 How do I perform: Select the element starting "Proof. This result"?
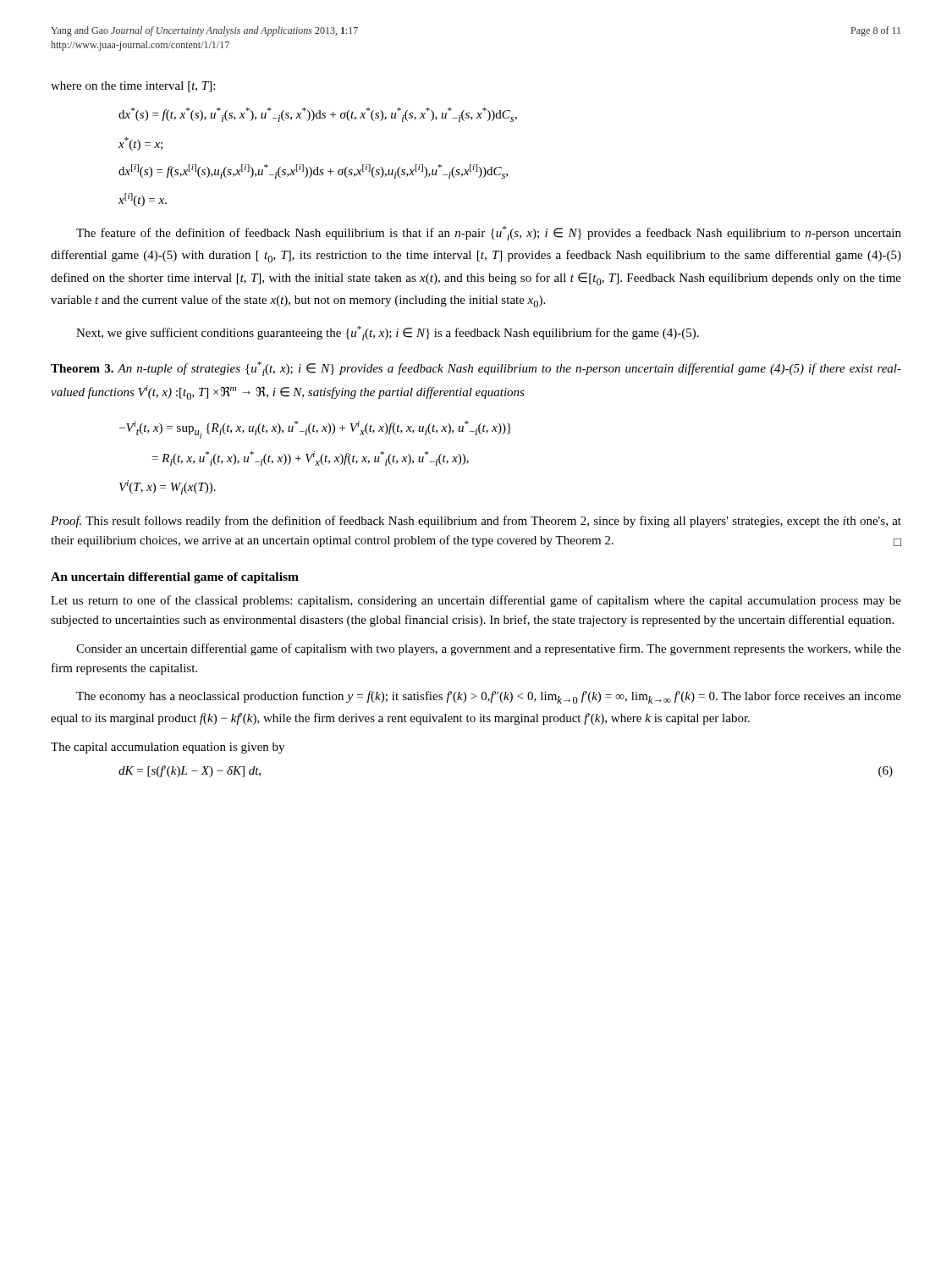[x=476, y=533]
